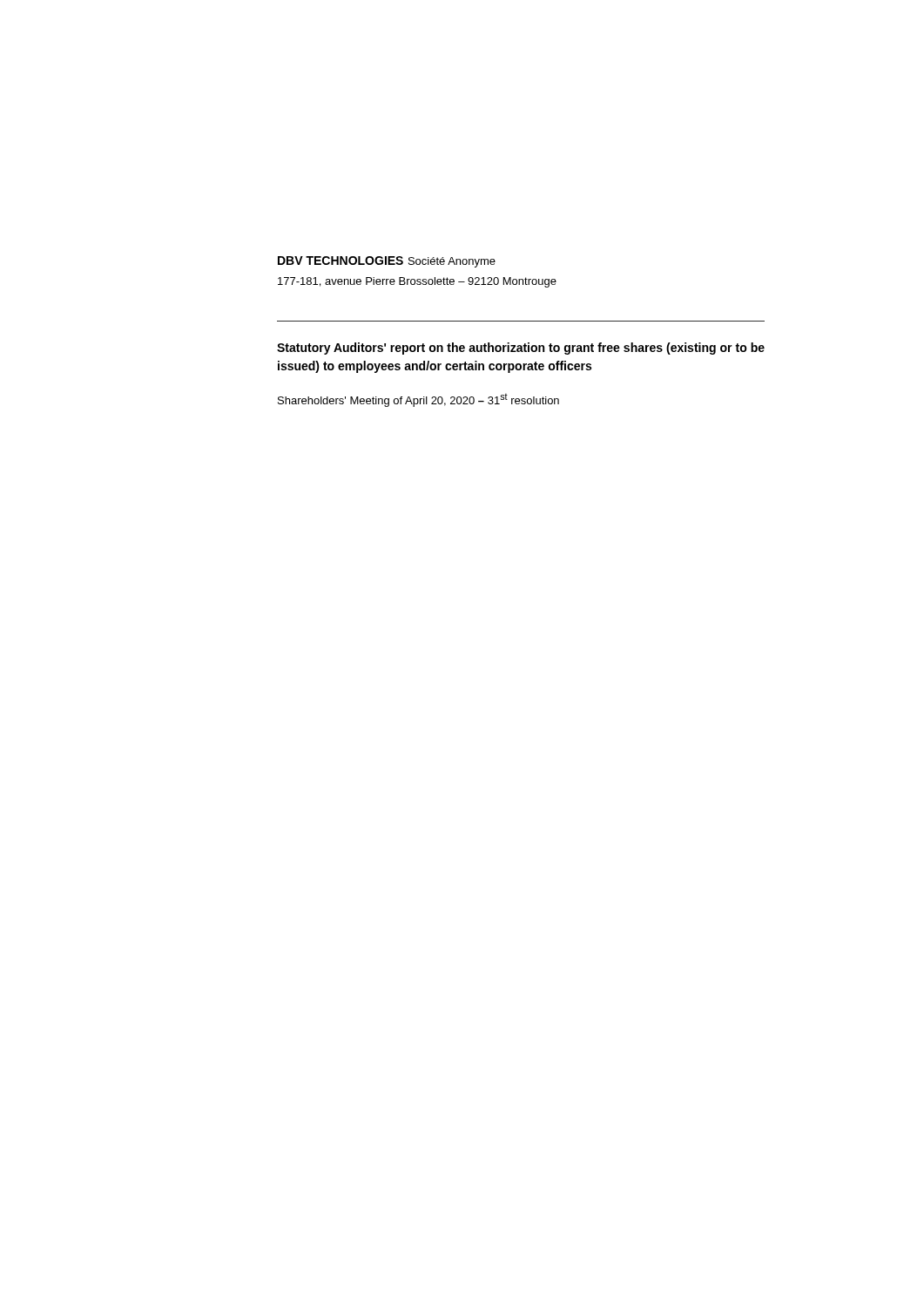924x1307 pixels.
Task: Select the passage starting "DBV TECHNOLOGIES"
Action: click(x=340, y=261)
